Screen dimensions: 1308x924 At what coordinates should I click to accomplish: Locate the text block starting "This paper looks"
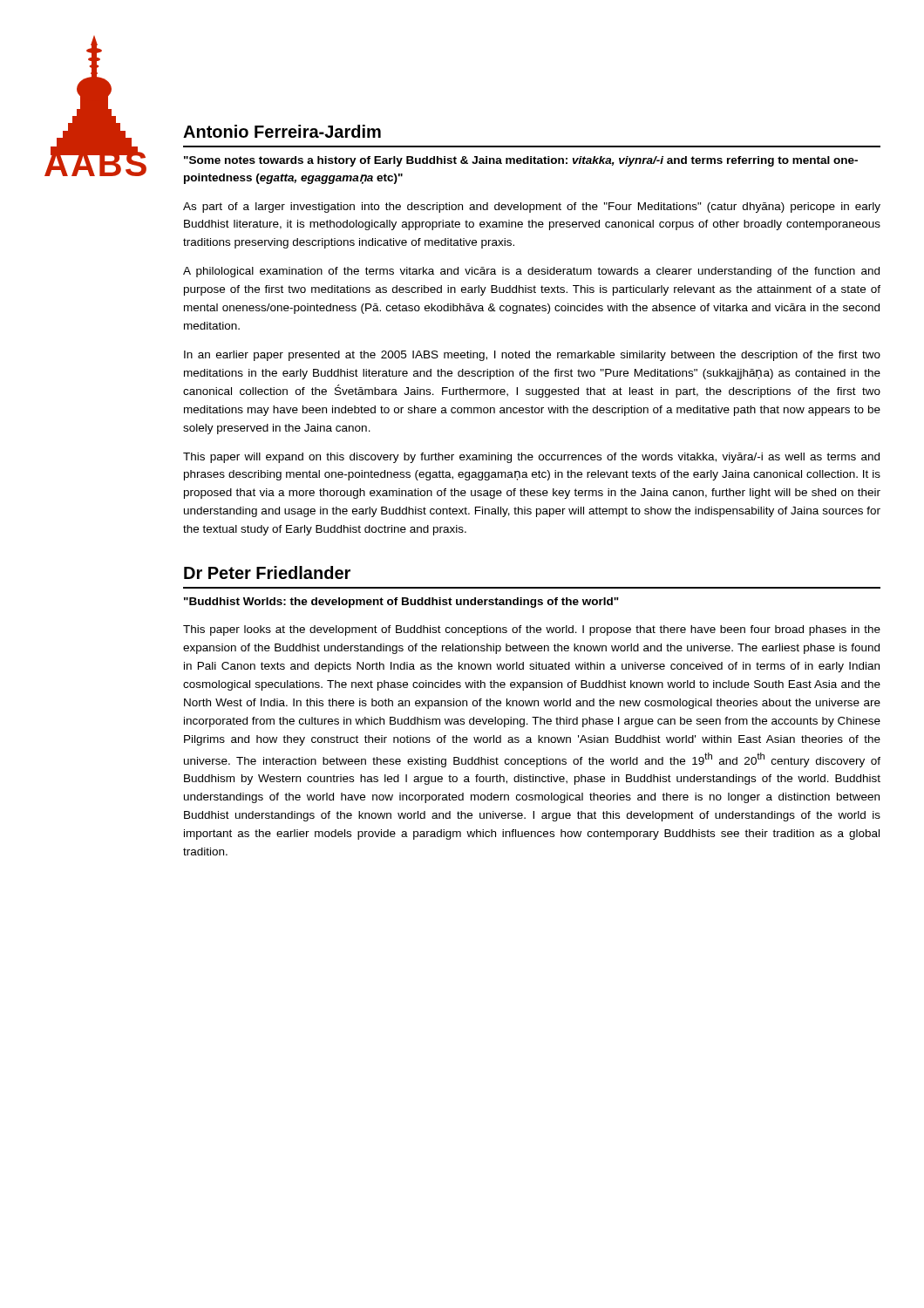pyautogui.click(x=532, y=741)
